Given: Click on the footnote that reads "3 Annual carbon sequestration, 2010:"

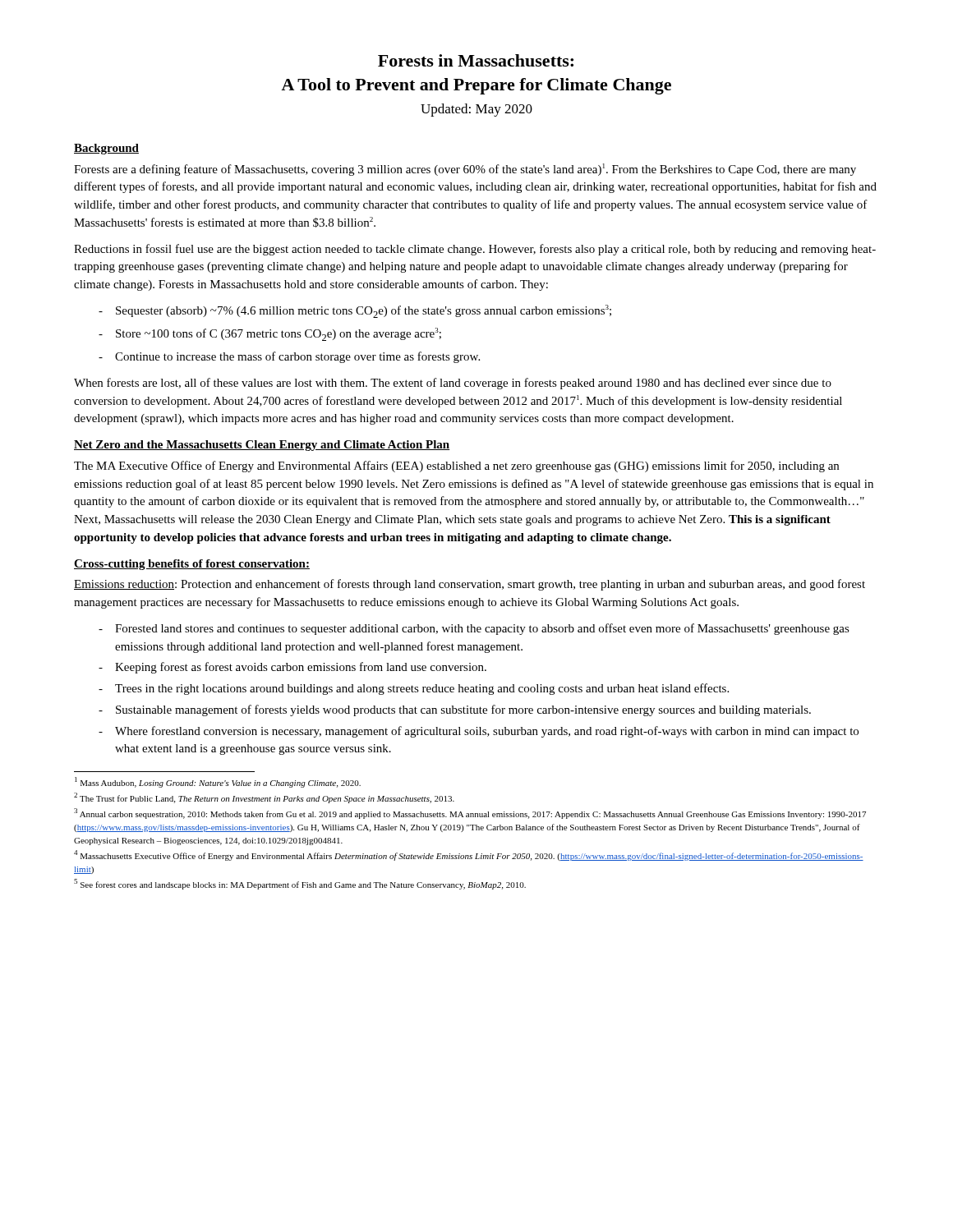Looking at the screenshot, I should (x=476, y=828).
